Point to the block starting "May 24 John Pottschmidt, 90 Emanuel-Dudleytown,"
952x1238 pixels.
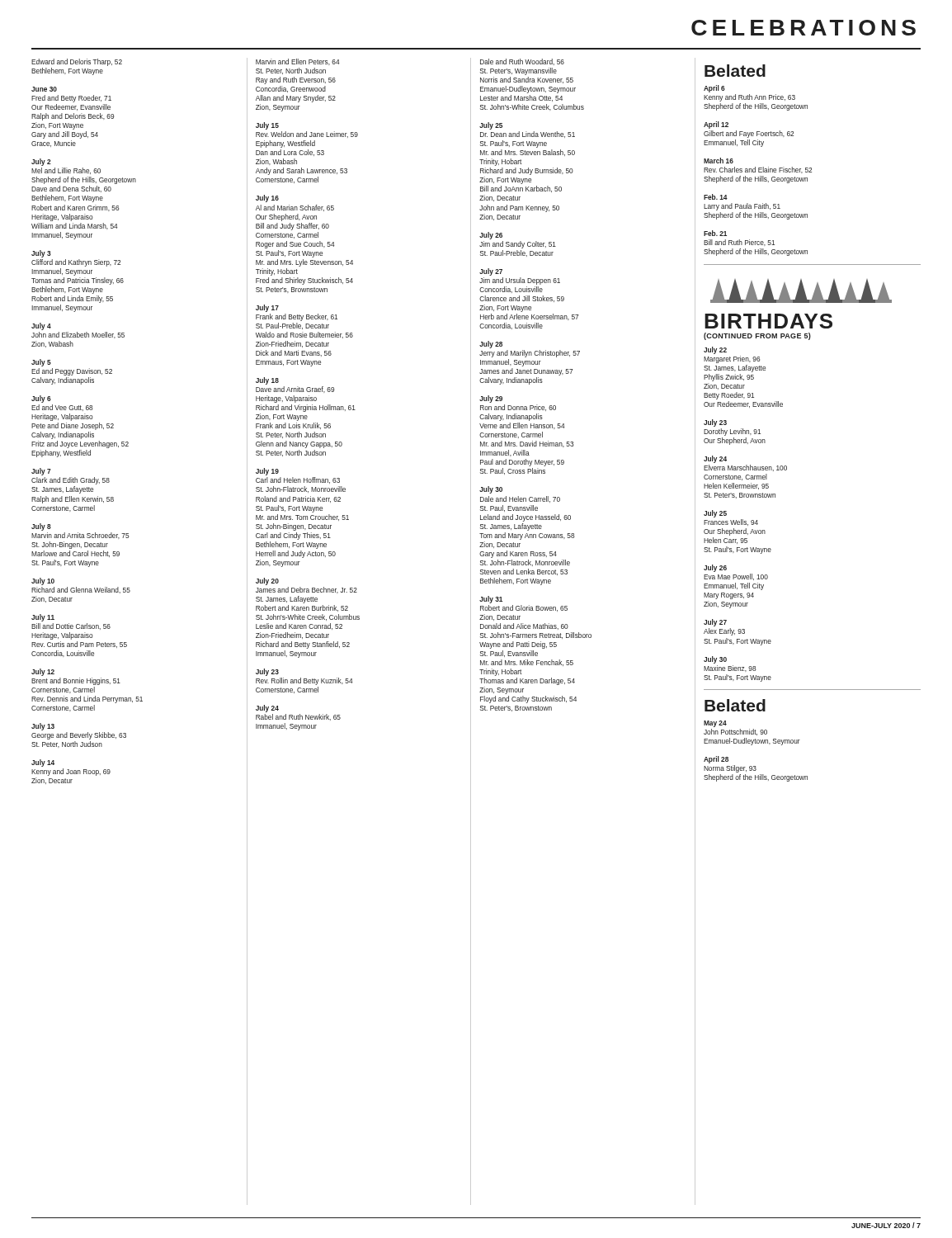[756, 750]
